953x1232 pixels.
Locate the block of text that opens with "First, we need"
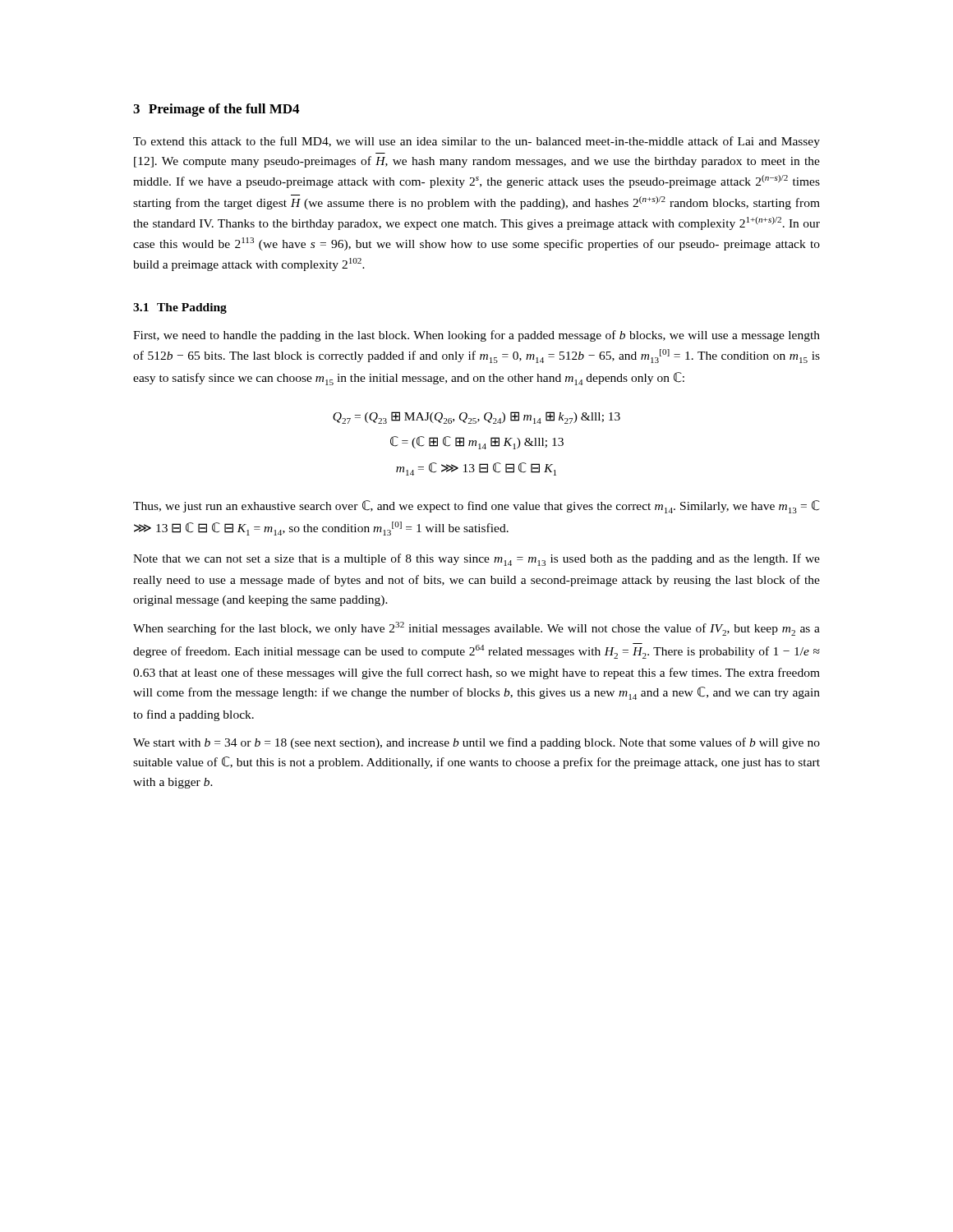tap(476, 357)
